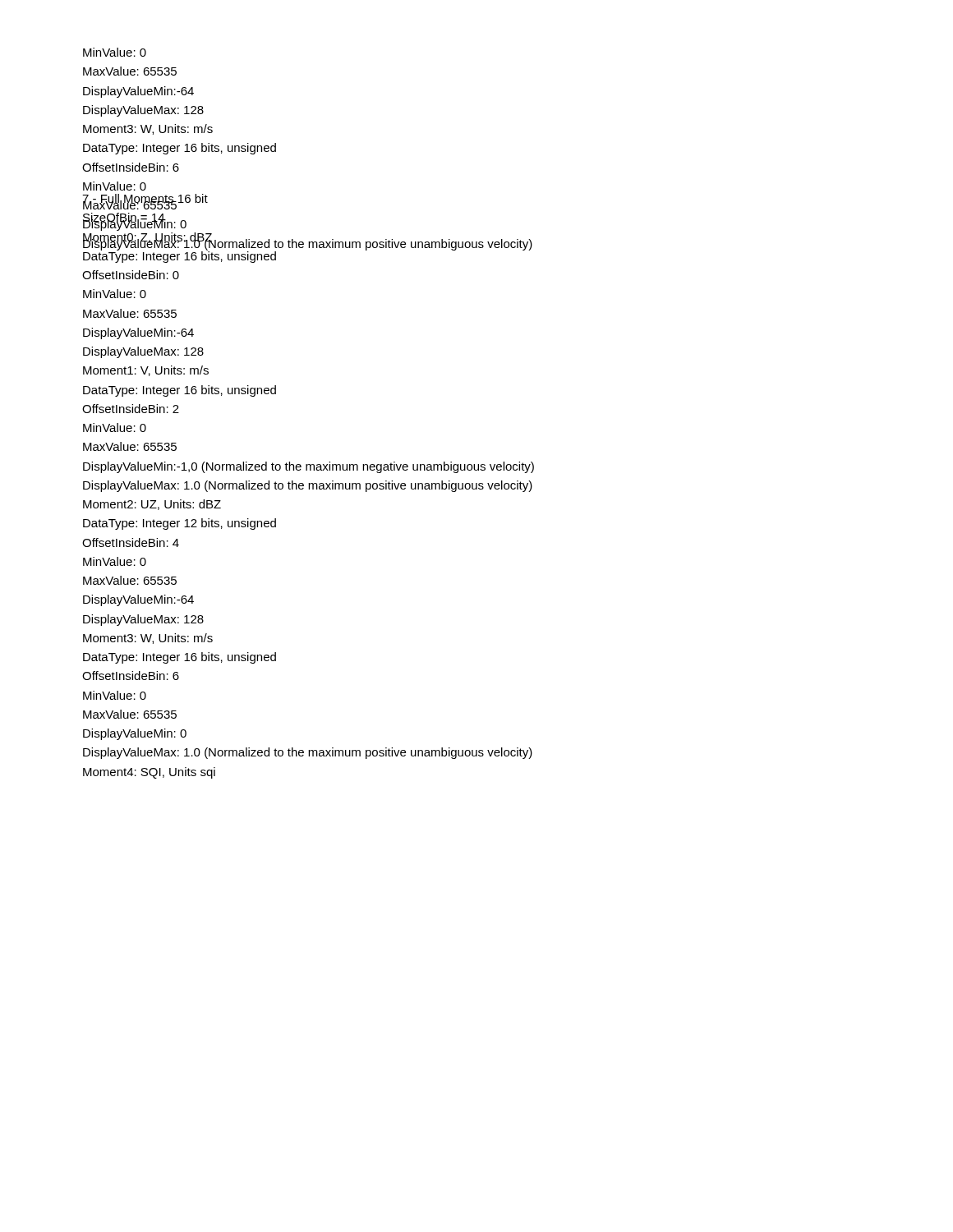The width and height of the screenshot is (953, 1232).
Task: Find the element starting "MinValue: 0 MaxValue:"
Action: point(115,52)
